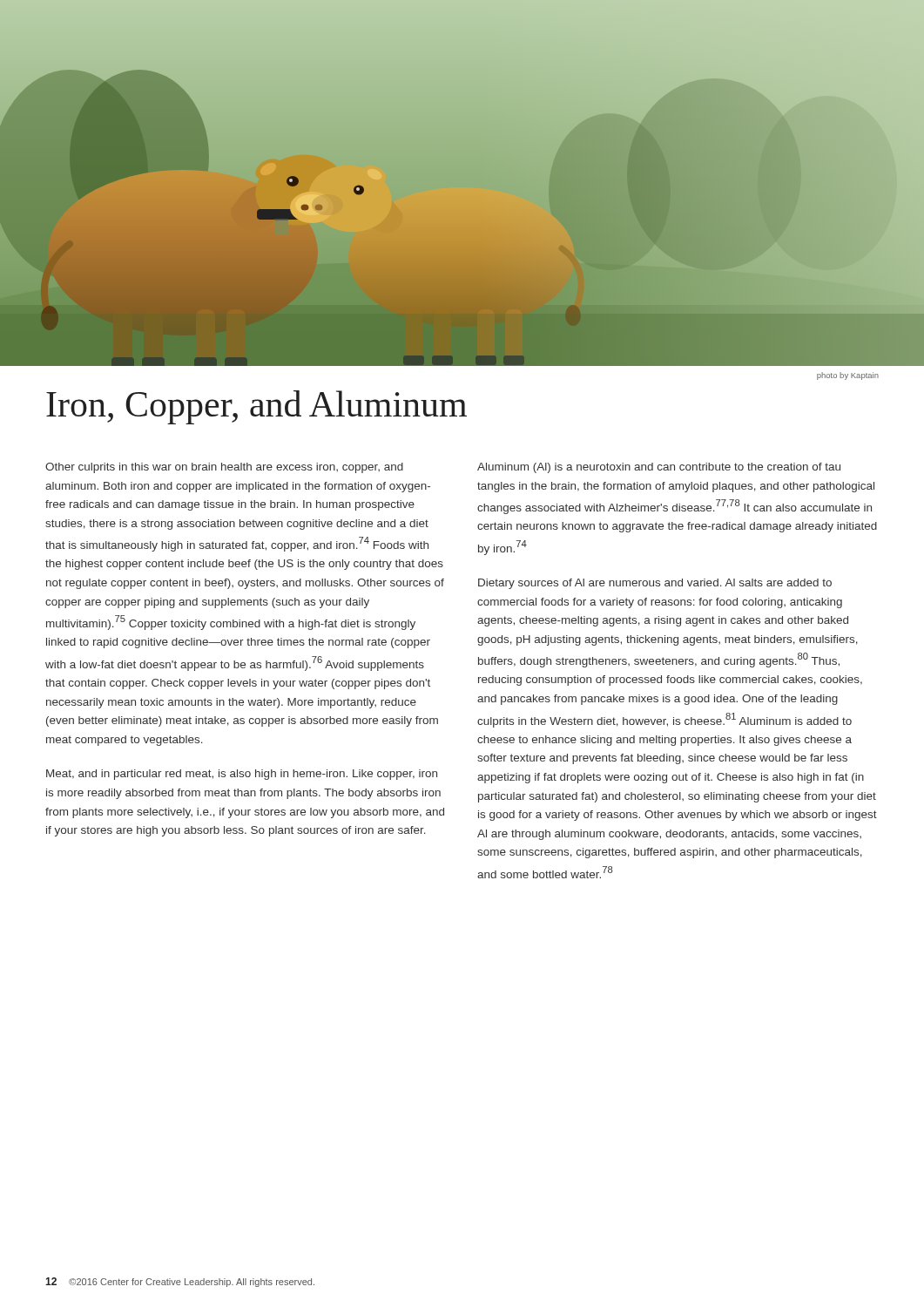Locate the passage starting "Aluminum (Al) is a neurotoxin"
924x1307 pixels.
[x=678, y=670]
